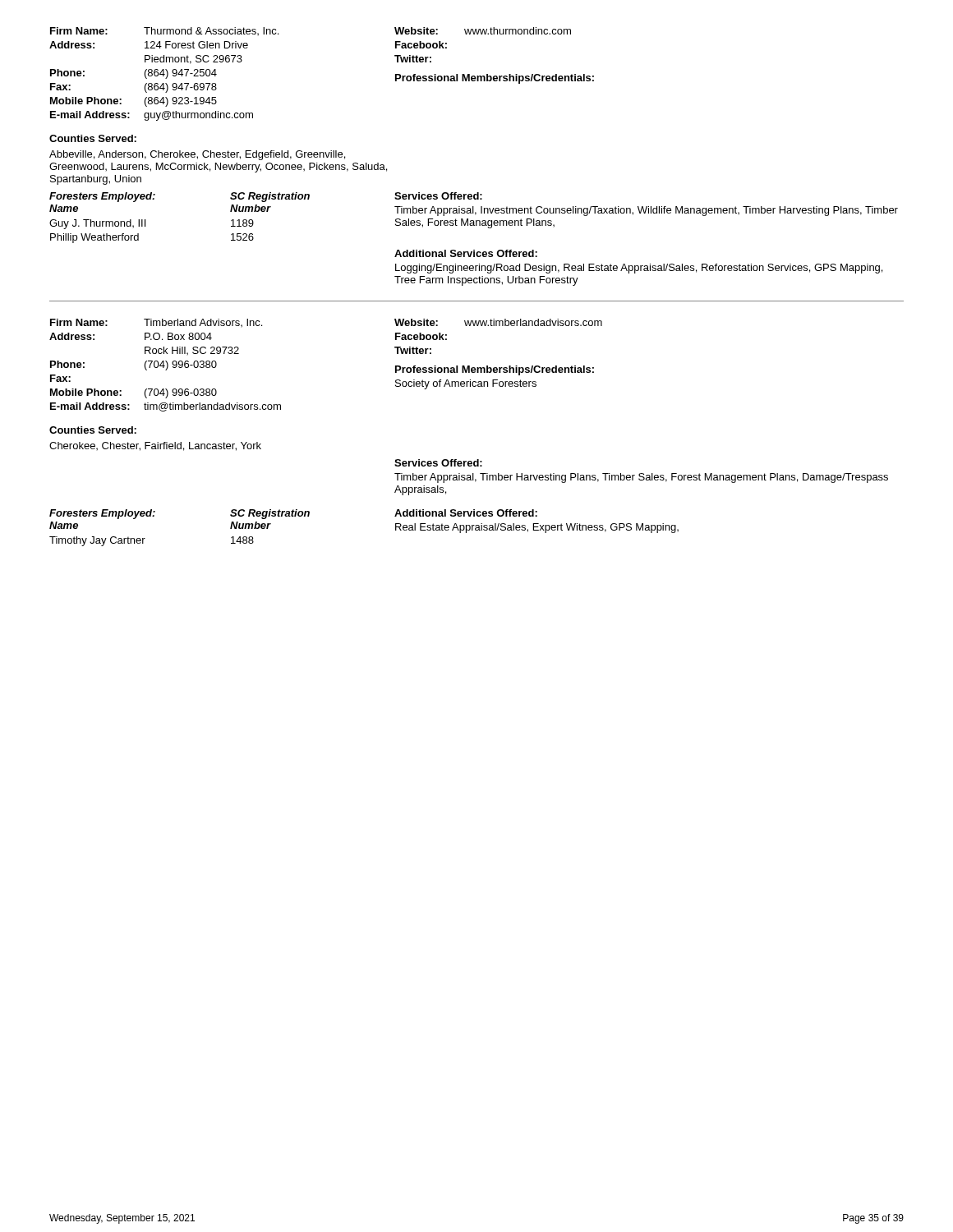Select the block starting "Additional Services Offered: Real Estate"

pos(649,520)
